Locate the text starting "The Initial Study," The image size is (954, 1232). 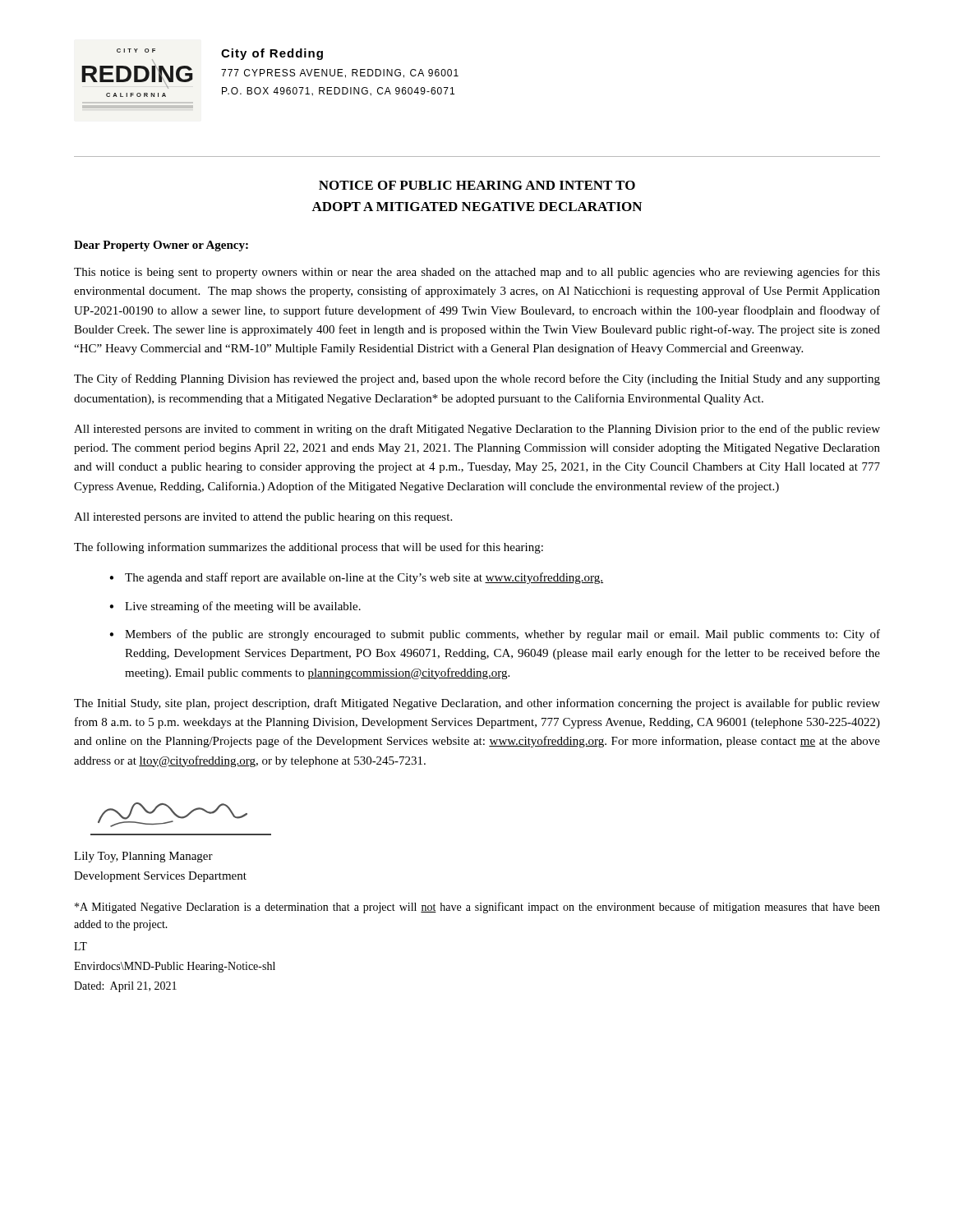click(477, 732)
